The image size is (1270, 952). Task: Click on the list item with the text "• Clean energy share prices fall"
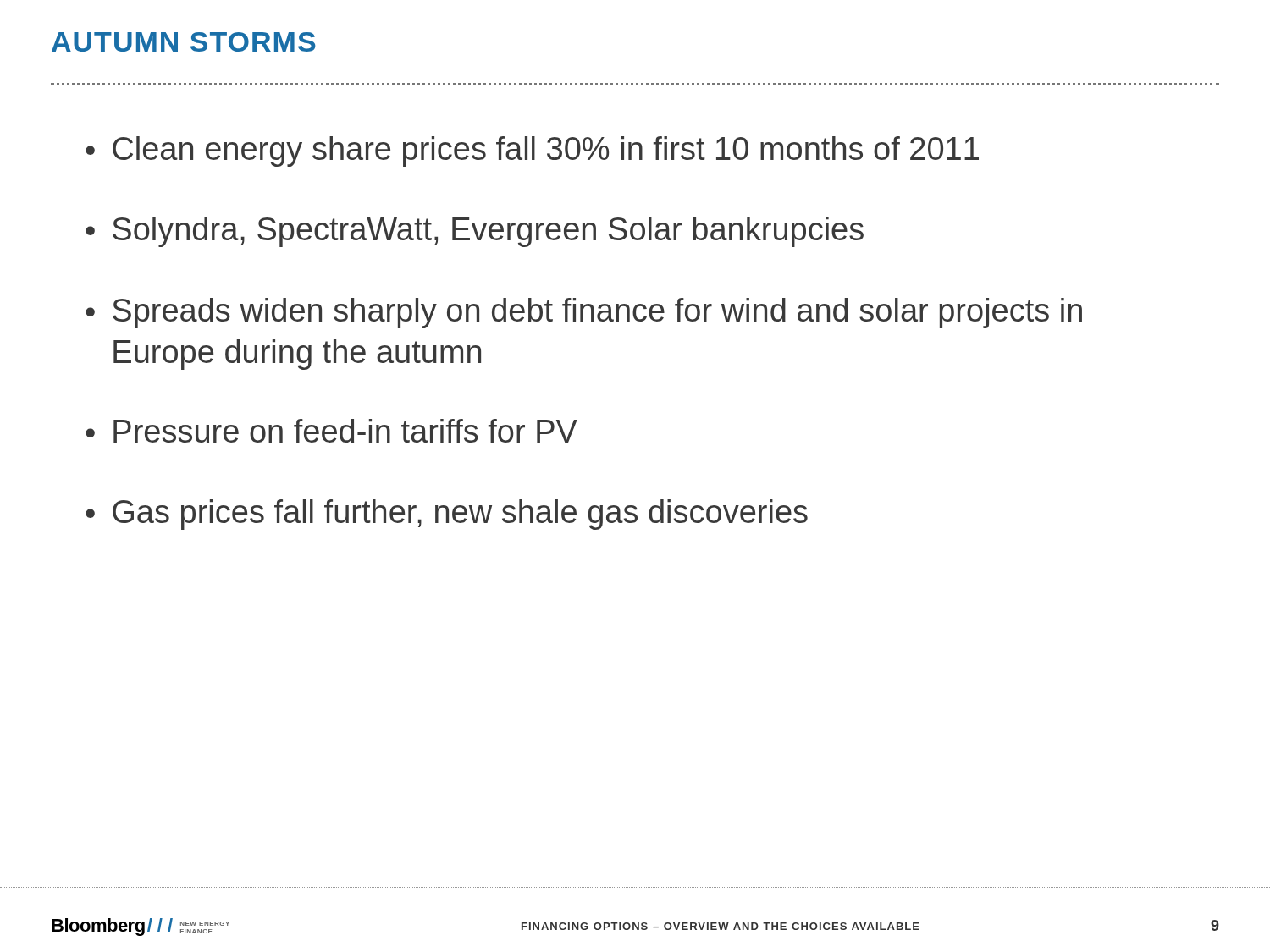tap(635, 150)
